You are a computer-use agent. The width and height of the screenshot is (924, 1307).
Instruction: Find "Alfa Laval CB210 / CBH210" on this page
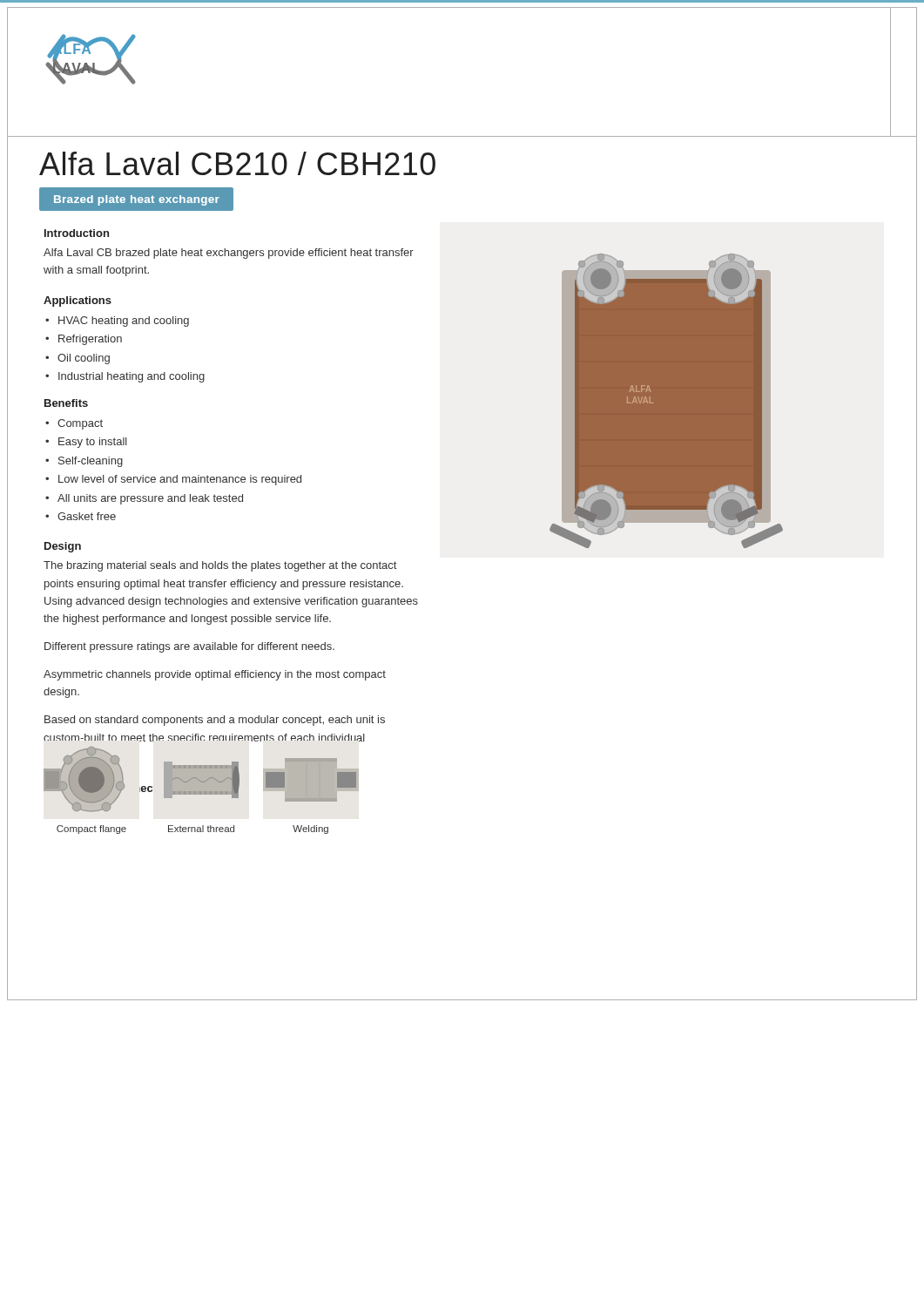[238, 164]
